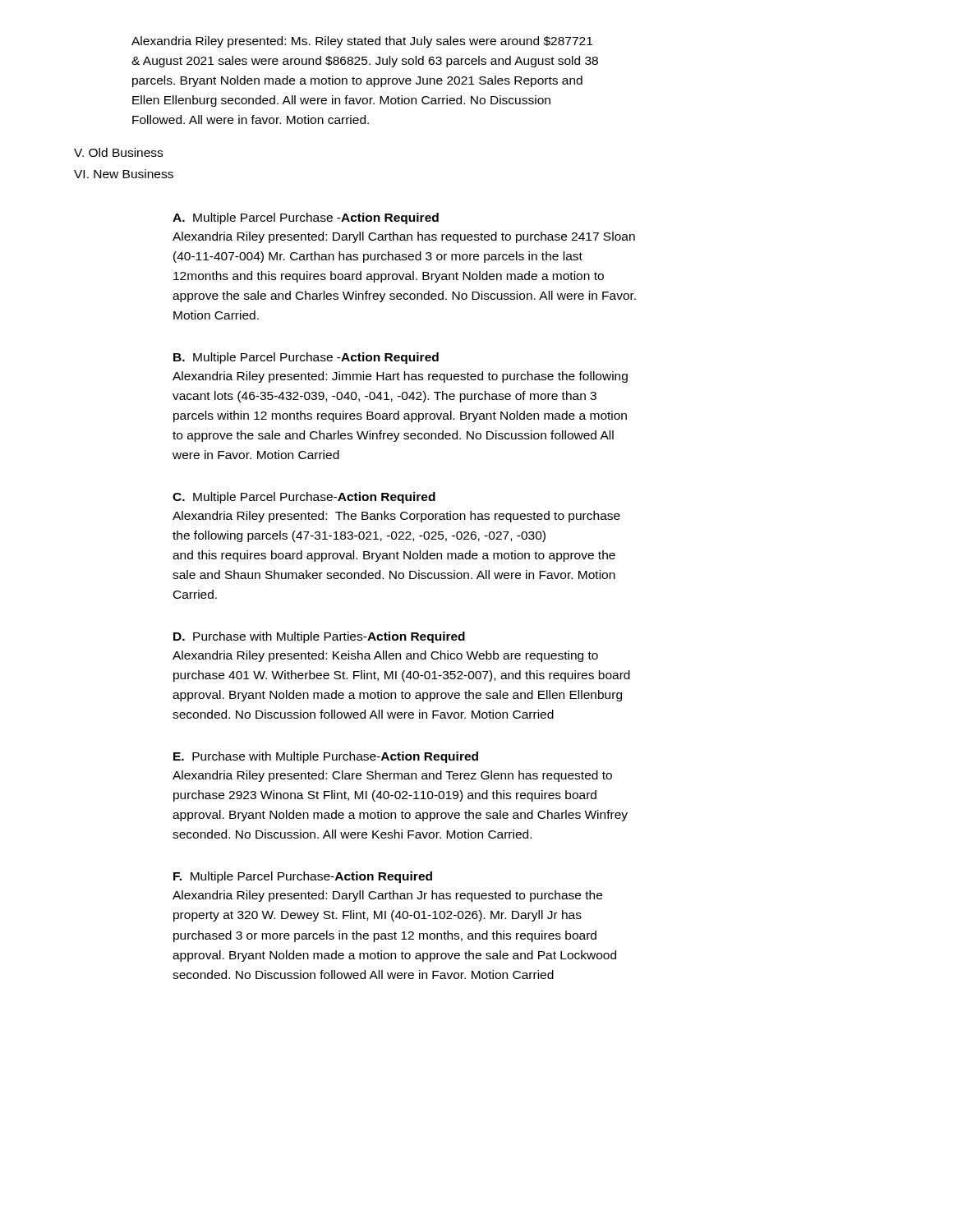Select the region starting "Alexandria Riley presented: Ms."
Image resolution: width=953 pixels, height=1232 pixels.
pos(505,81)
